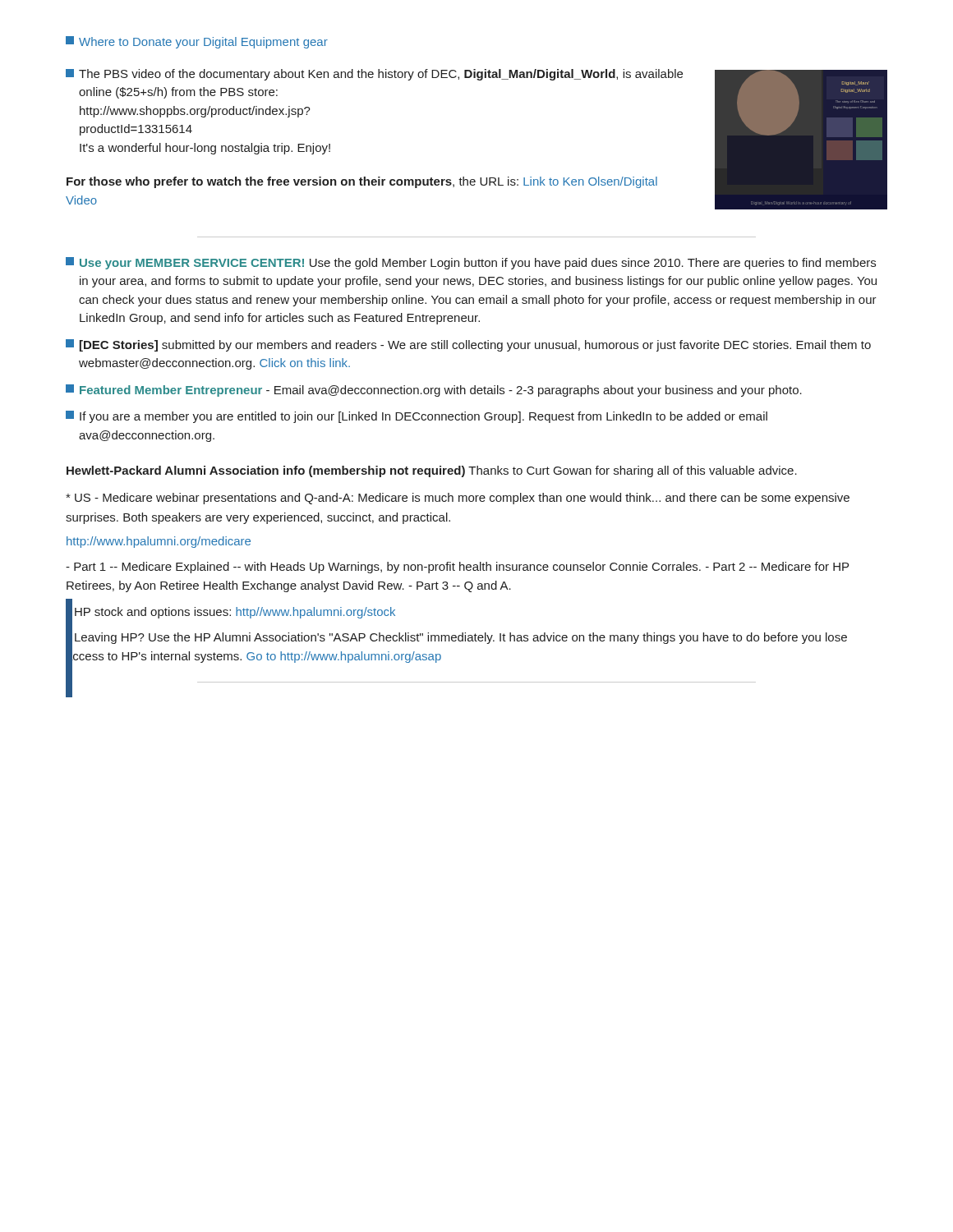The image size is (953, 1232).
Task: Locate the block starting "The PBS video"
Action: click(374, 75)
